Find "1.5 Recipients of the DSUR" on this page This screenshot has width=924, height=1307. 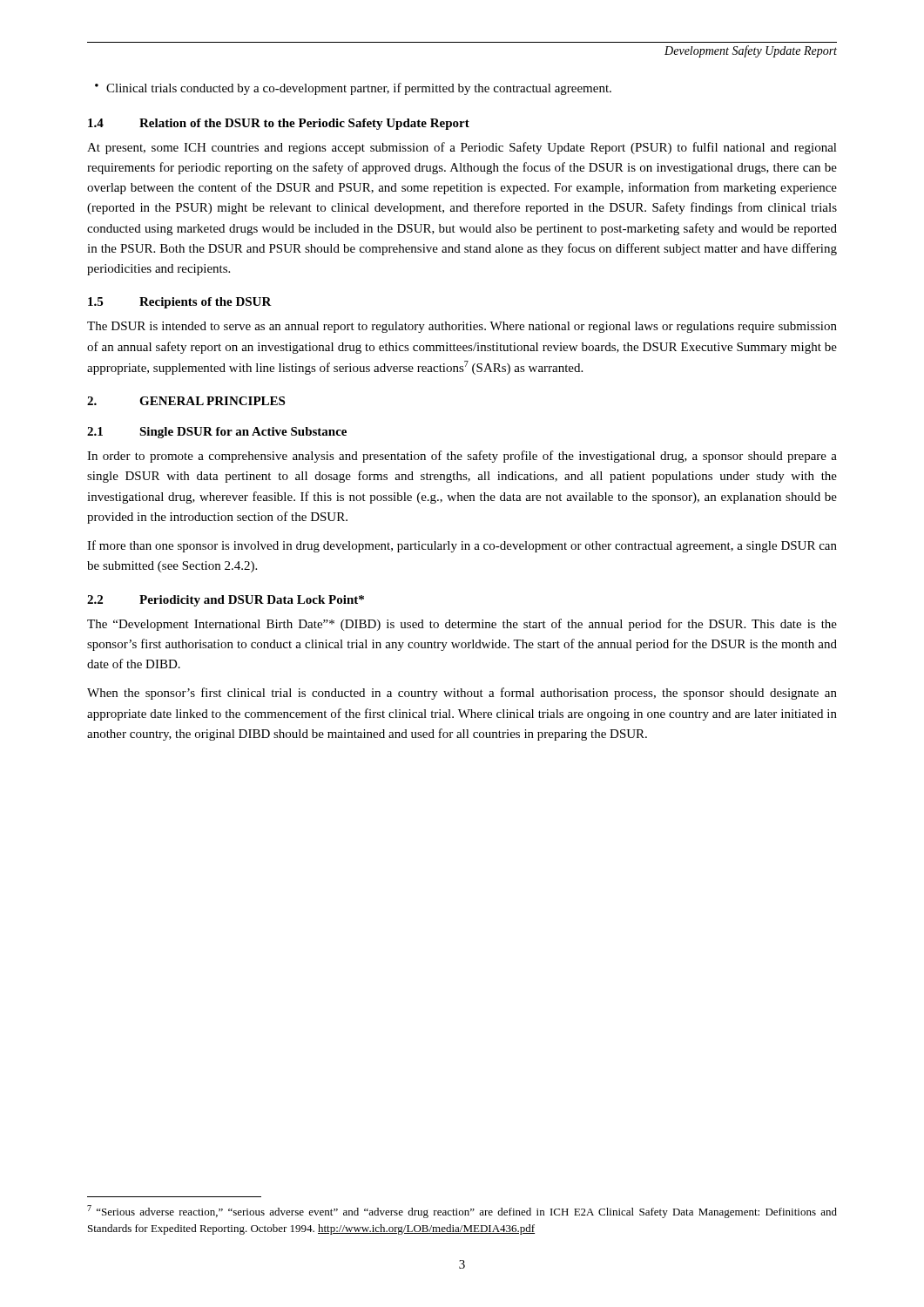179,302
